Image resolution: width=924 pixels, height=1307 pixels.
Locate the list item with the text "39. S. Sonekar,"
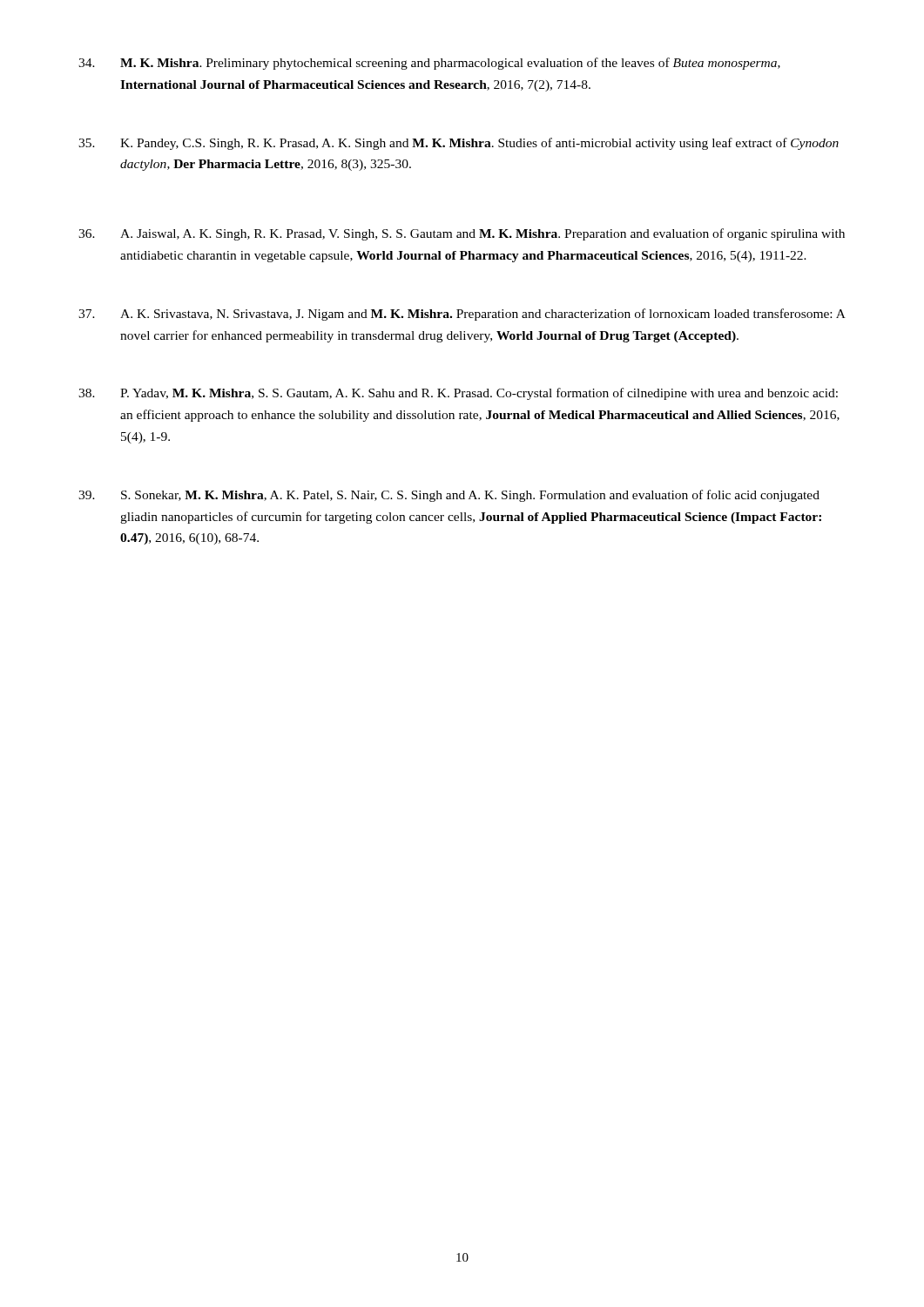pos(462,517)
